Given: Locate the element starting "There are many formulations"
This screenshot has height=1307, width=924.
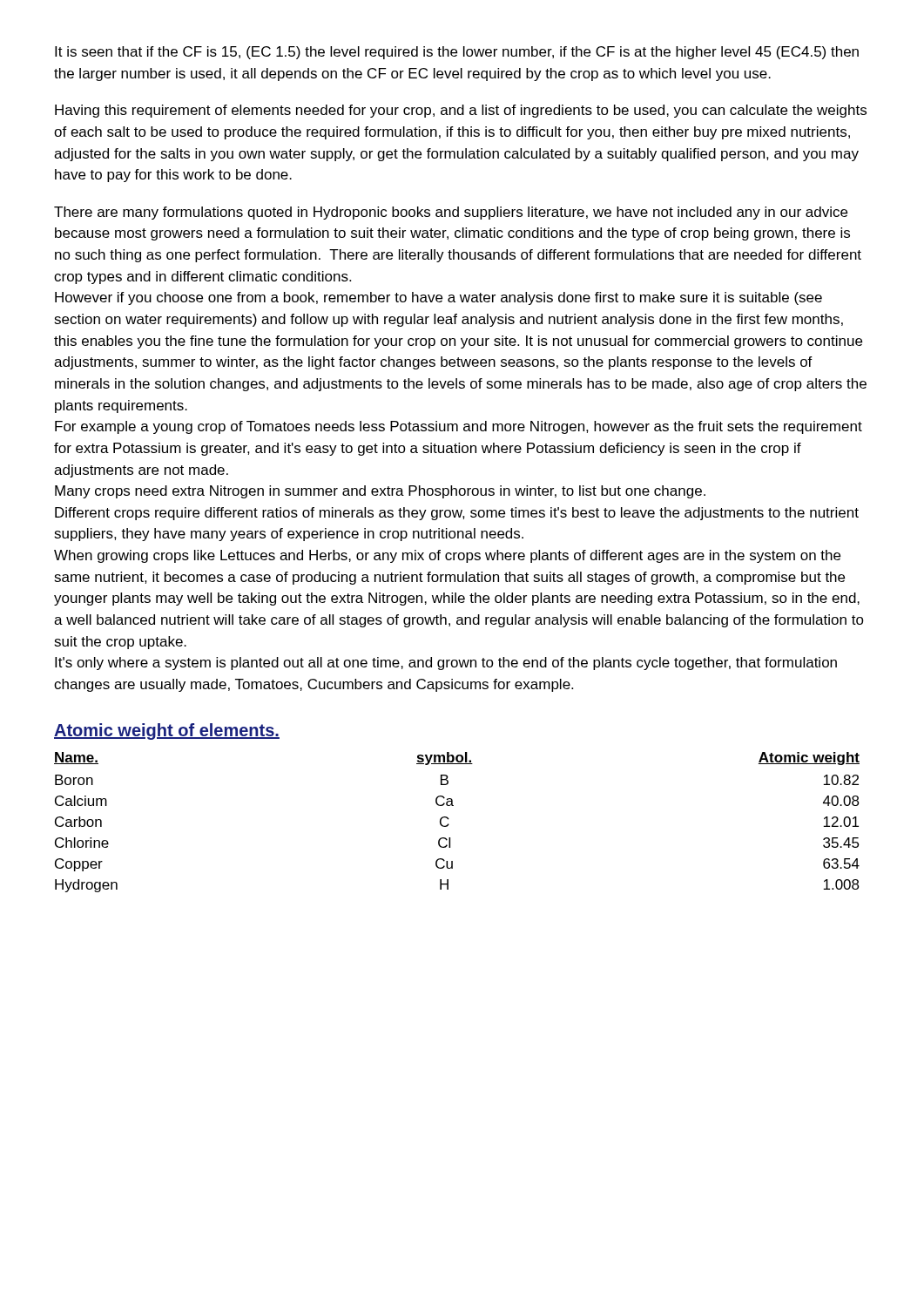Looking at the screenshot, I should click(x=461, y=448).
